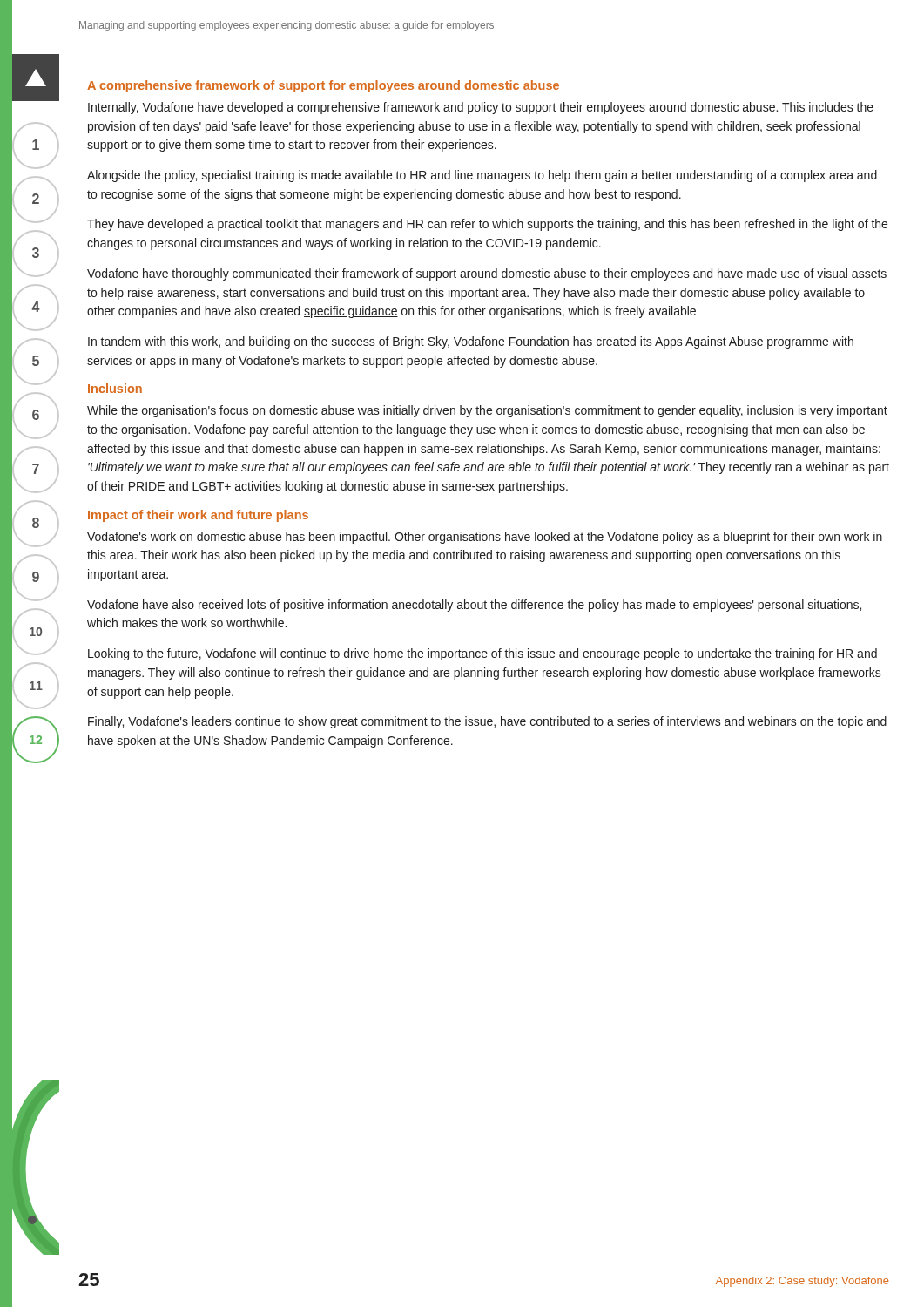Where is the section header that starts "A comprehensive framework of support for employees around"?
This screenshot has height=1307, width=924.
(x=323, y=85)
